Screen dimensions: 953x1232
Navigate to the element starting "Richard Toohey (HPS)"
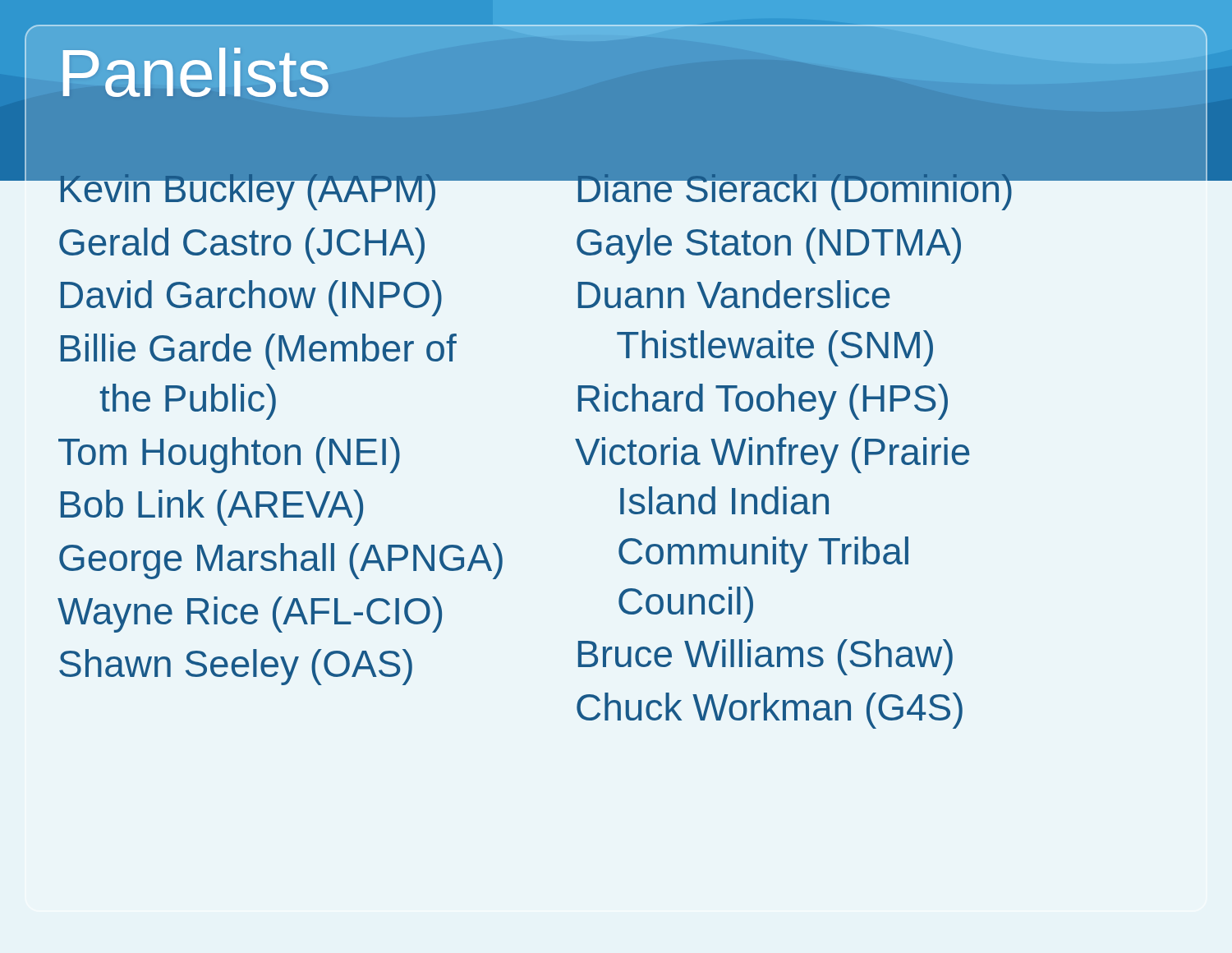pos(763,398)
